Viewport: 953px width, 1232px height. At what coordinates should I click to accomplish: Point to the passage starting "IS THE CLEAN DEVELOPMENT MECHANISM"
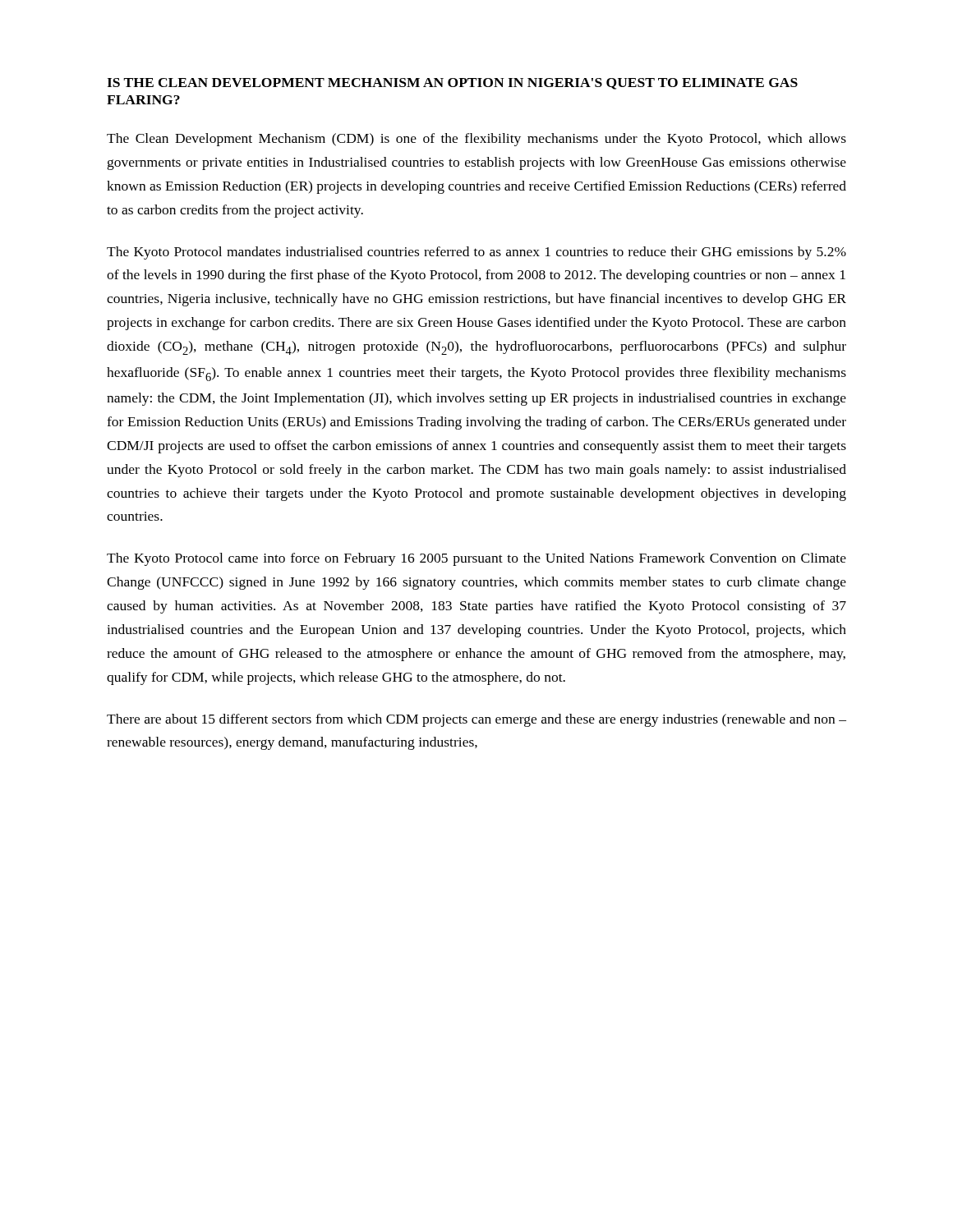click(x=452, y=91)
